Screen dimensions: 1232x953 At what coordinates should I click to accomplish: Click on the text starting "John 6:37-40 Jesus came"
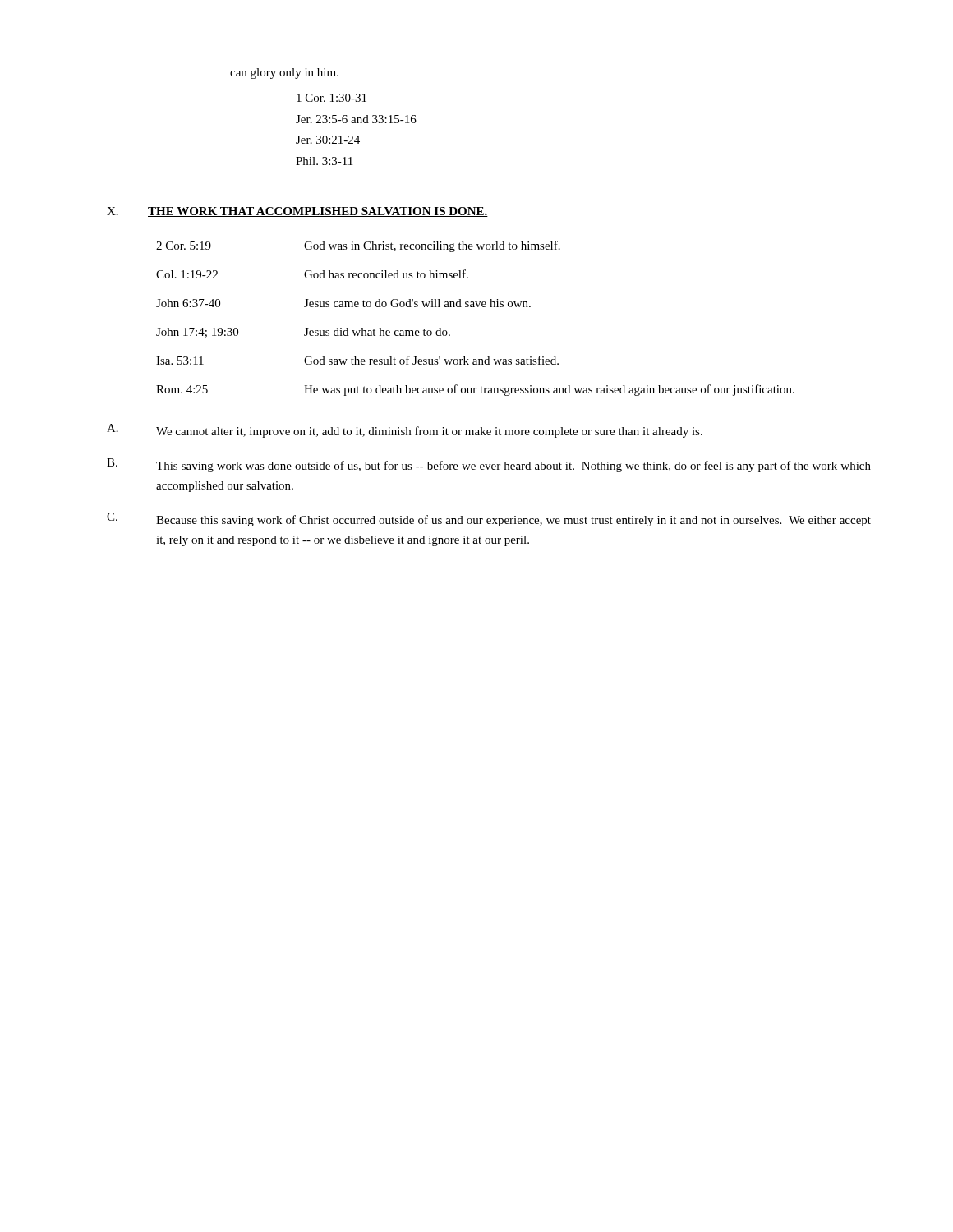click(501, 304)
